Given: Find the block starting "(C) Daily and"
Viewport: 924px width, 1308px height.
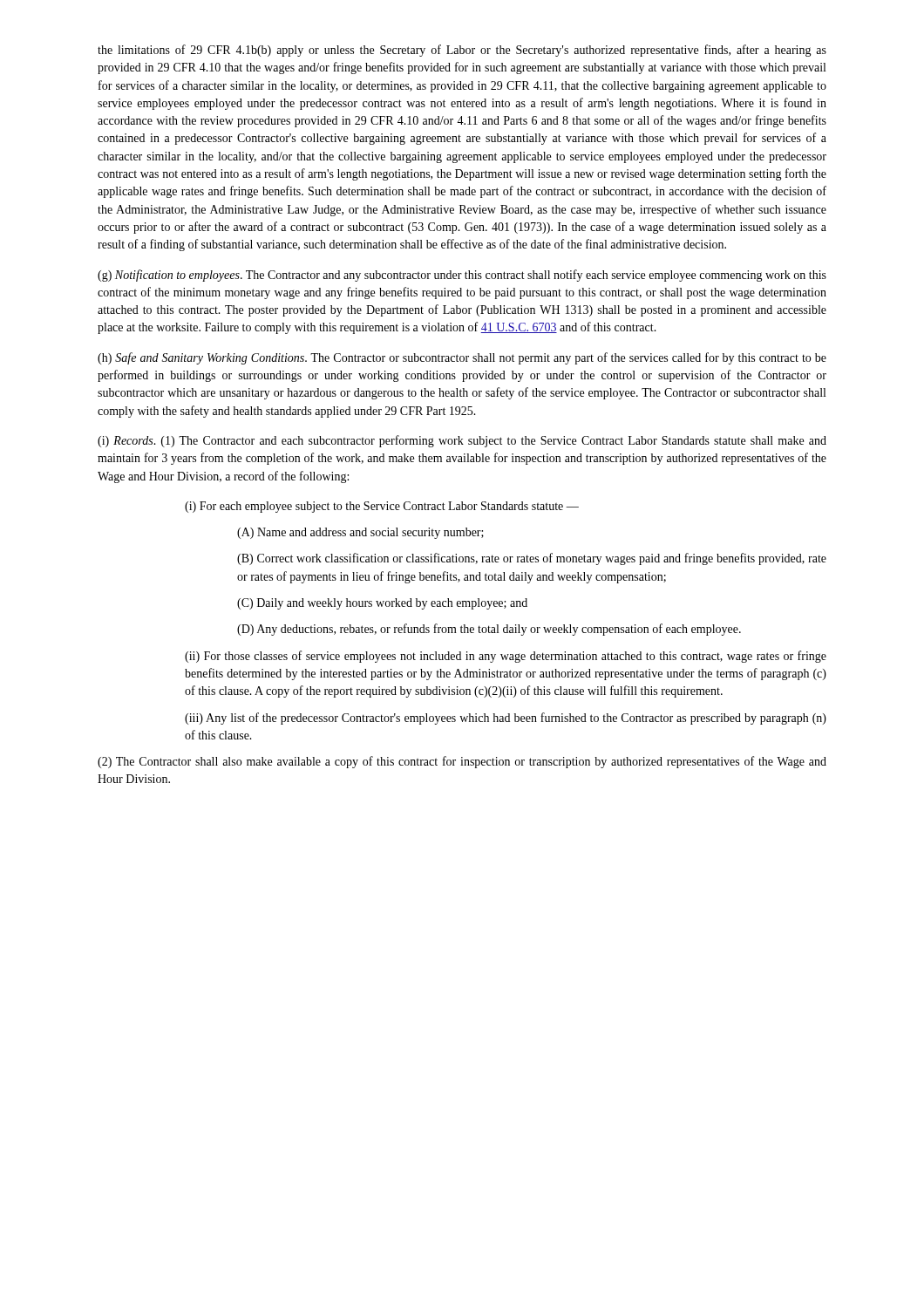Looking at the screenshot, I should 382,603.
